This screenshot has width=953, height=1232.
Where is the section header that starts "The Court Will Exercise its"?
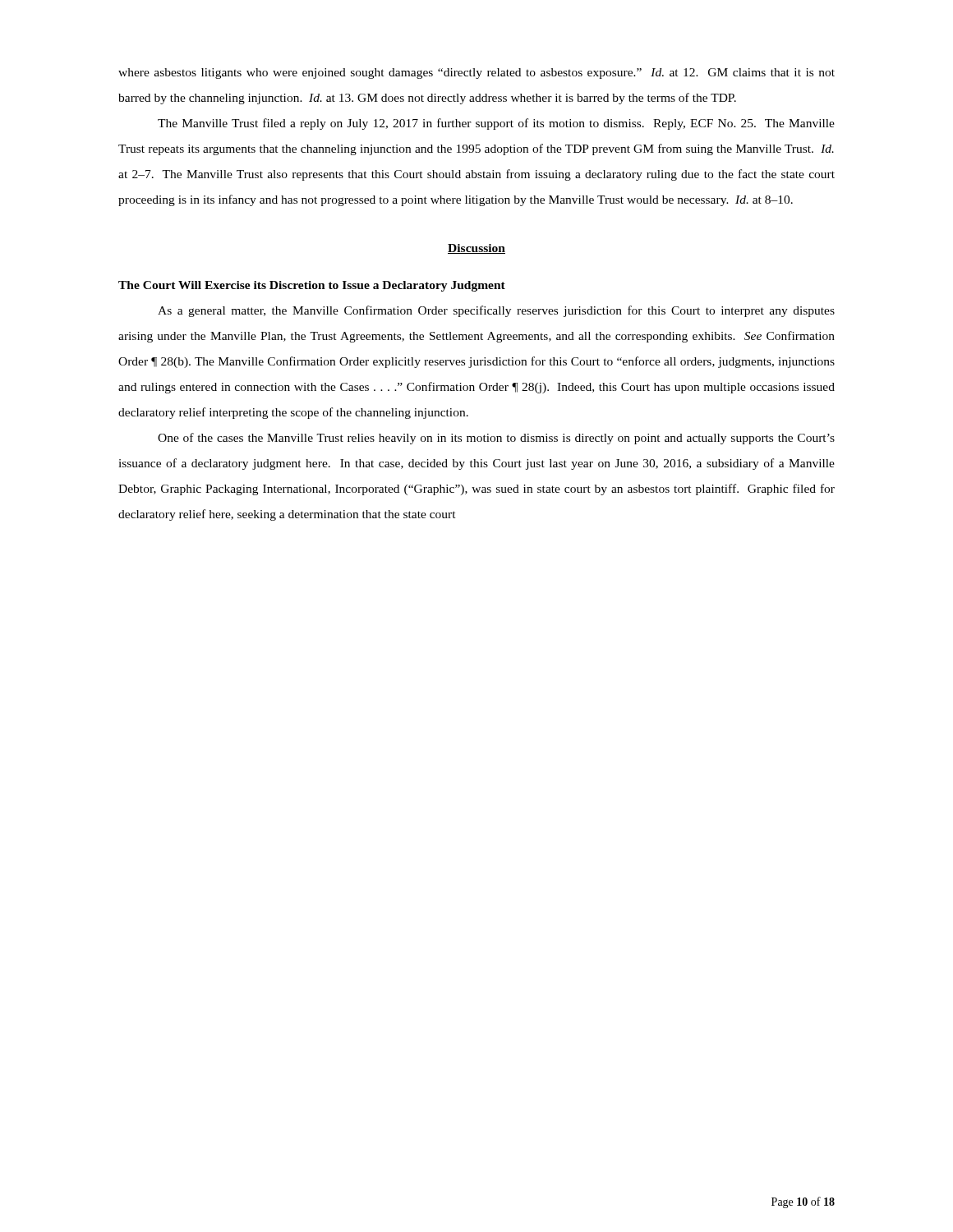(312, 285)
